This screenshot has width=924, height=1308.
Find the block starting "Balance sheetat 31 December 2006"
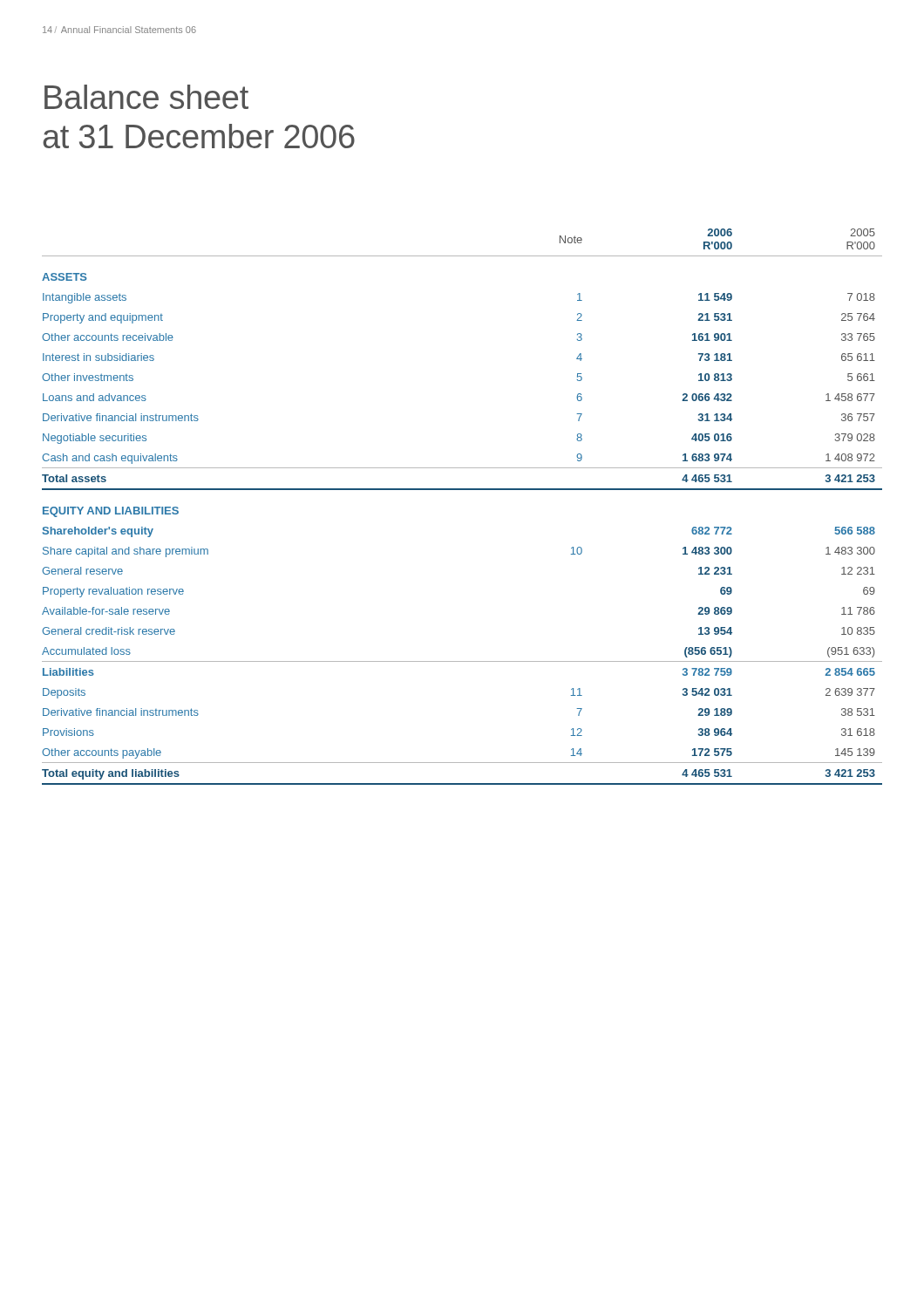click(x=199, y=118)
